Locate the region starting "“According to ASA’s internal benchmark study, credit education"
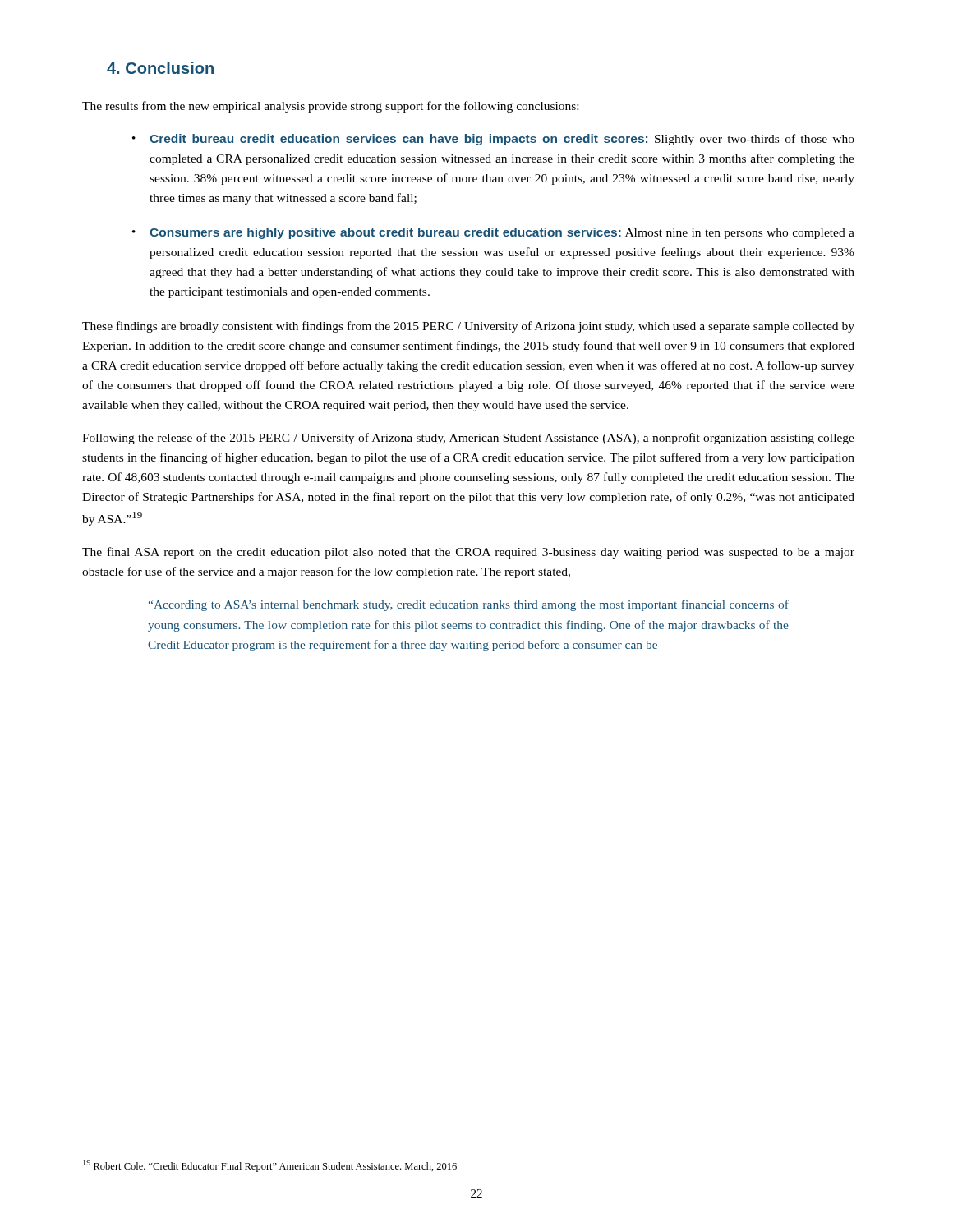The width and height of the screenshot is (953, 1232). point(468,624)
